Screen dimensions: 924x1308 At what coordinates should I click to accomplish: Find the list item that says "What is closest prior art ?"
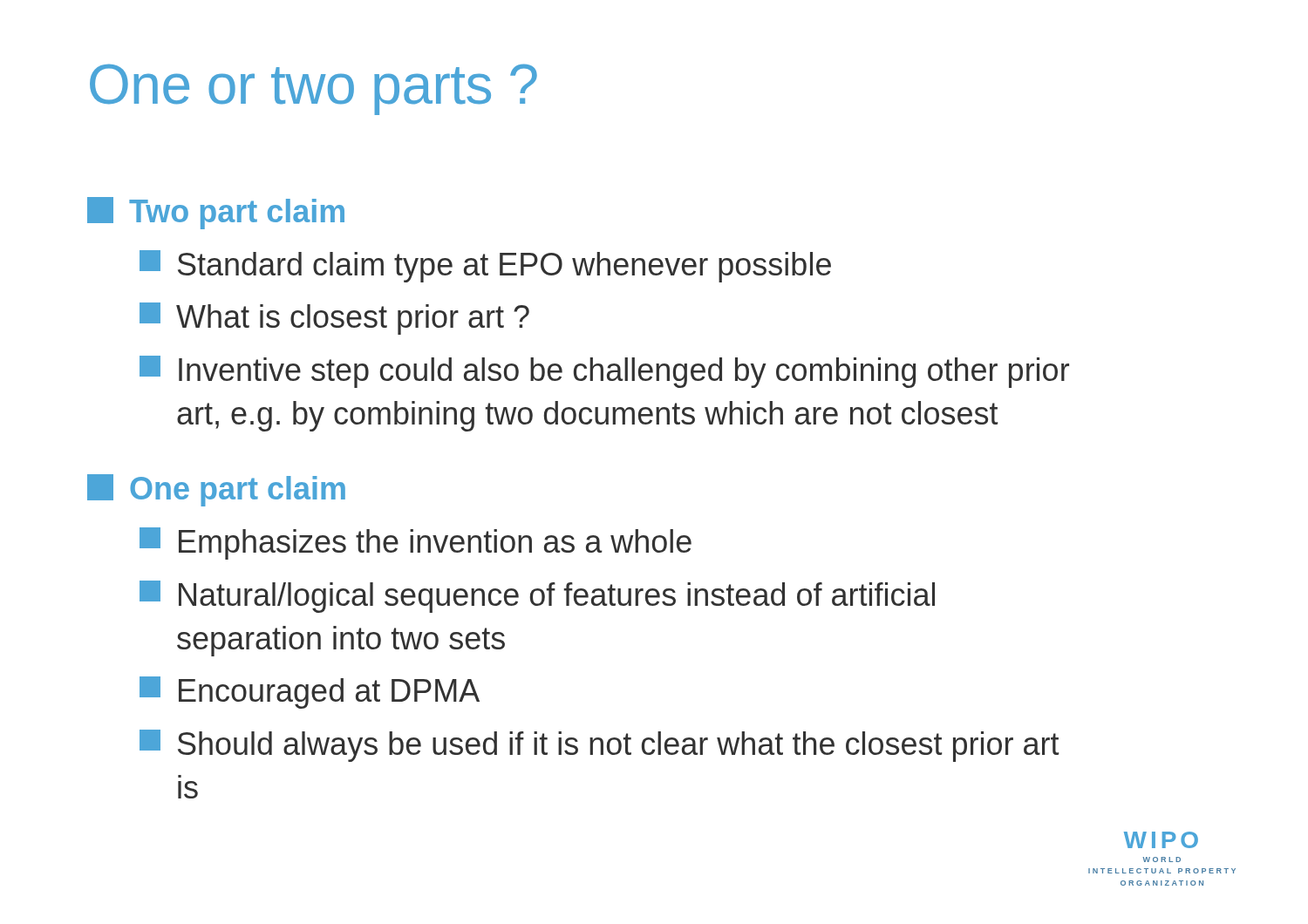point(335,318)
